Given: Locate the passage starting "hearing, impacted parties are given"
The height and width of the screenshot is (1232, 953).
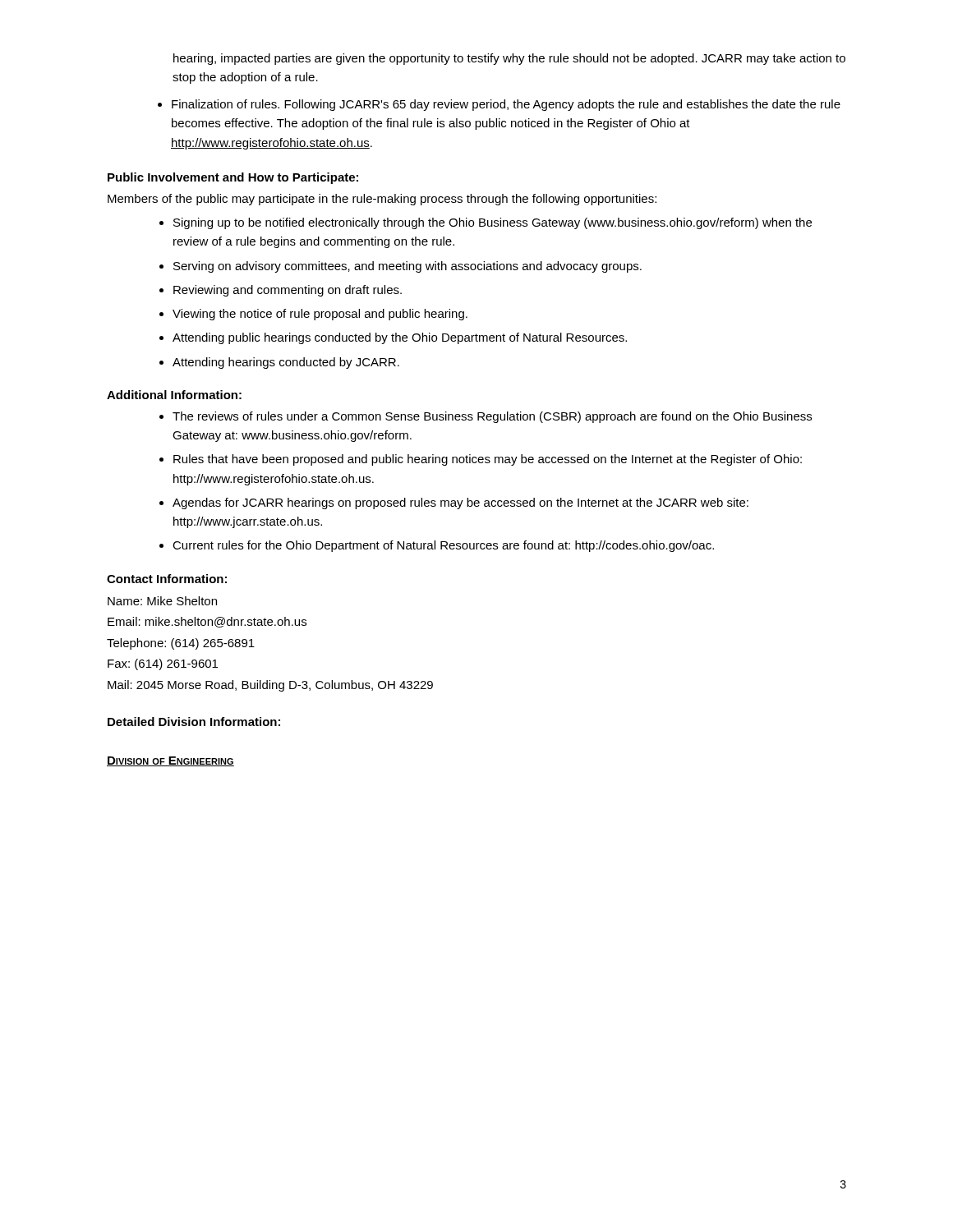Looking at the screenshot, I should [x=509, y=67].
